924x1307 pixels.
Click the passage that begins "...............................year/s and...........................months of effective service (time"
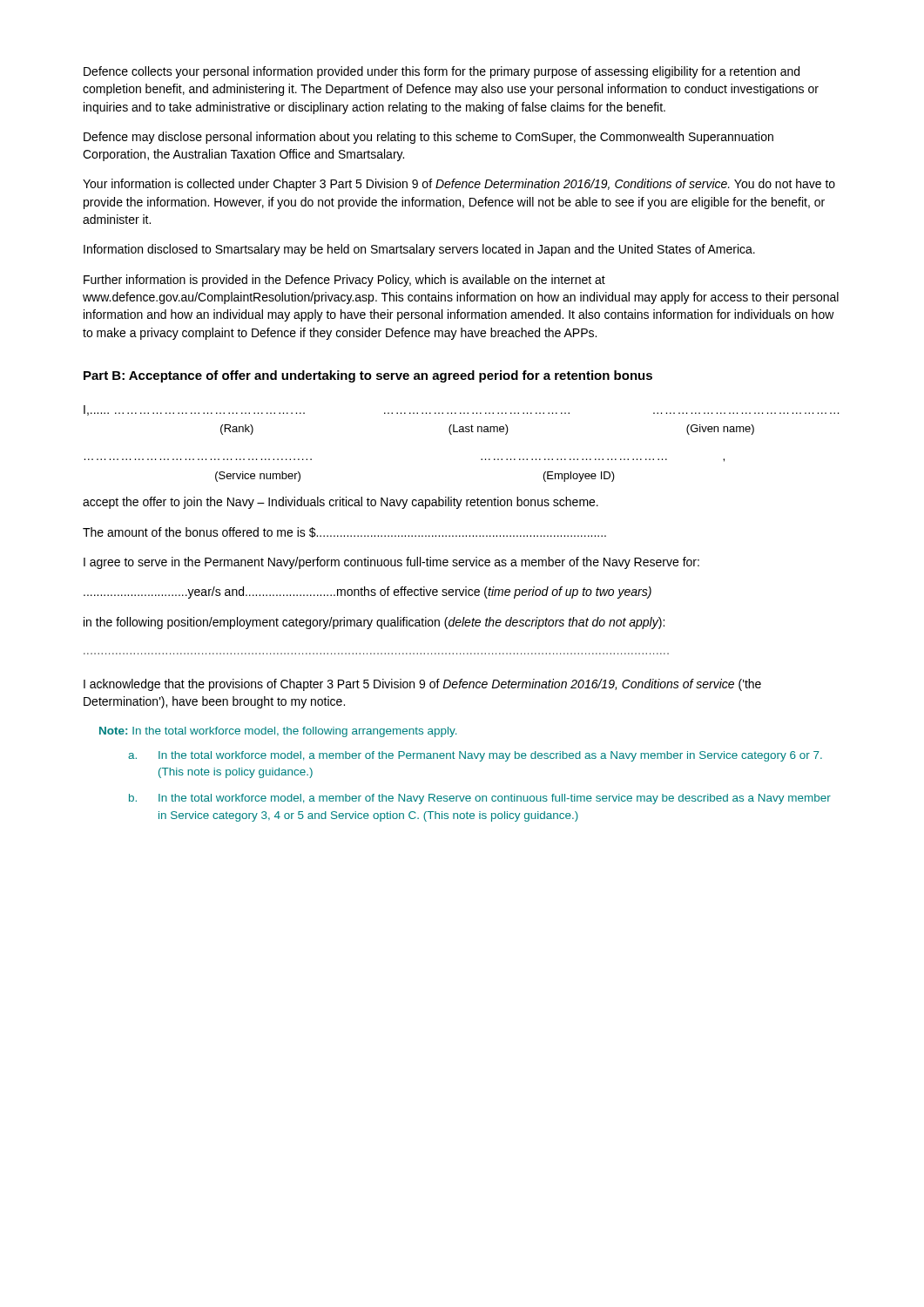tap(367, 592)
